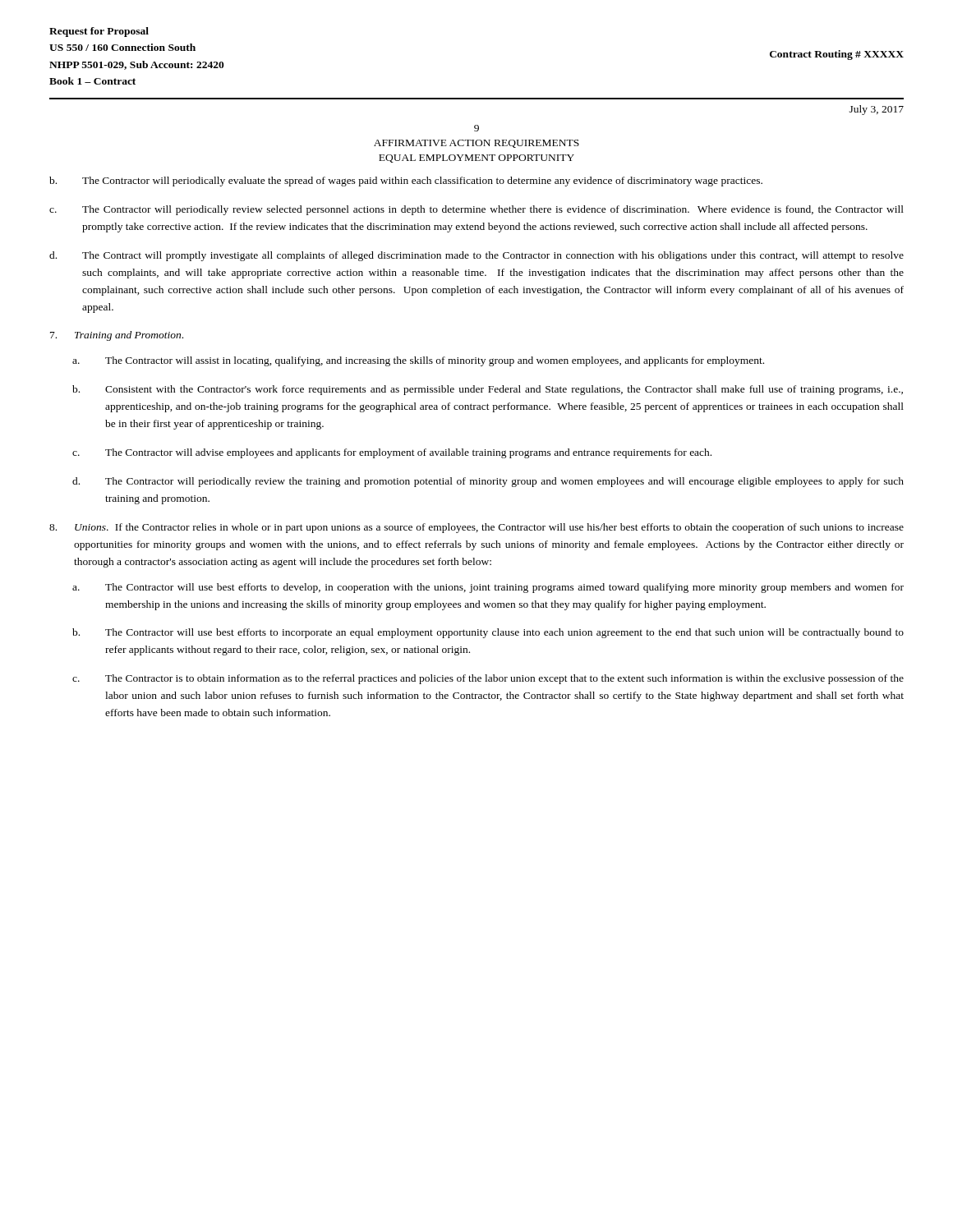Viewport: 953px width, 1232px height.
Task: Select the passage starting "9 AFFIRMATIVE ACTION REQUIREMENTS EQUAL EMPLOYMENT OPPORTUNITY"
Action: 476,143
